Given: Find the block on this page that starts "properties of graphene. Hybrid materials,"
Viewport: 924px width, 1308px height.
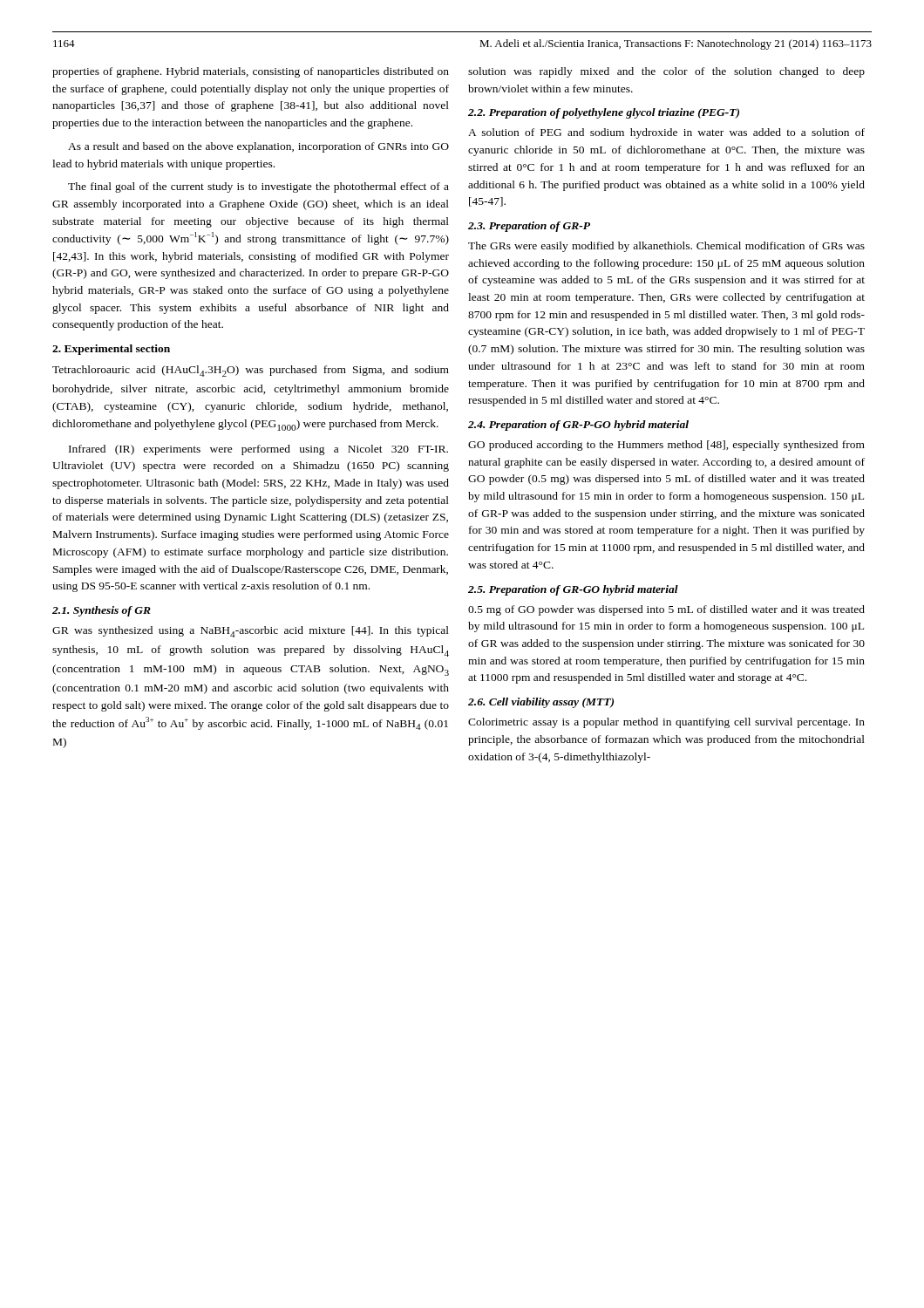Looking at the screenshot, I should (x=251, y=97).
